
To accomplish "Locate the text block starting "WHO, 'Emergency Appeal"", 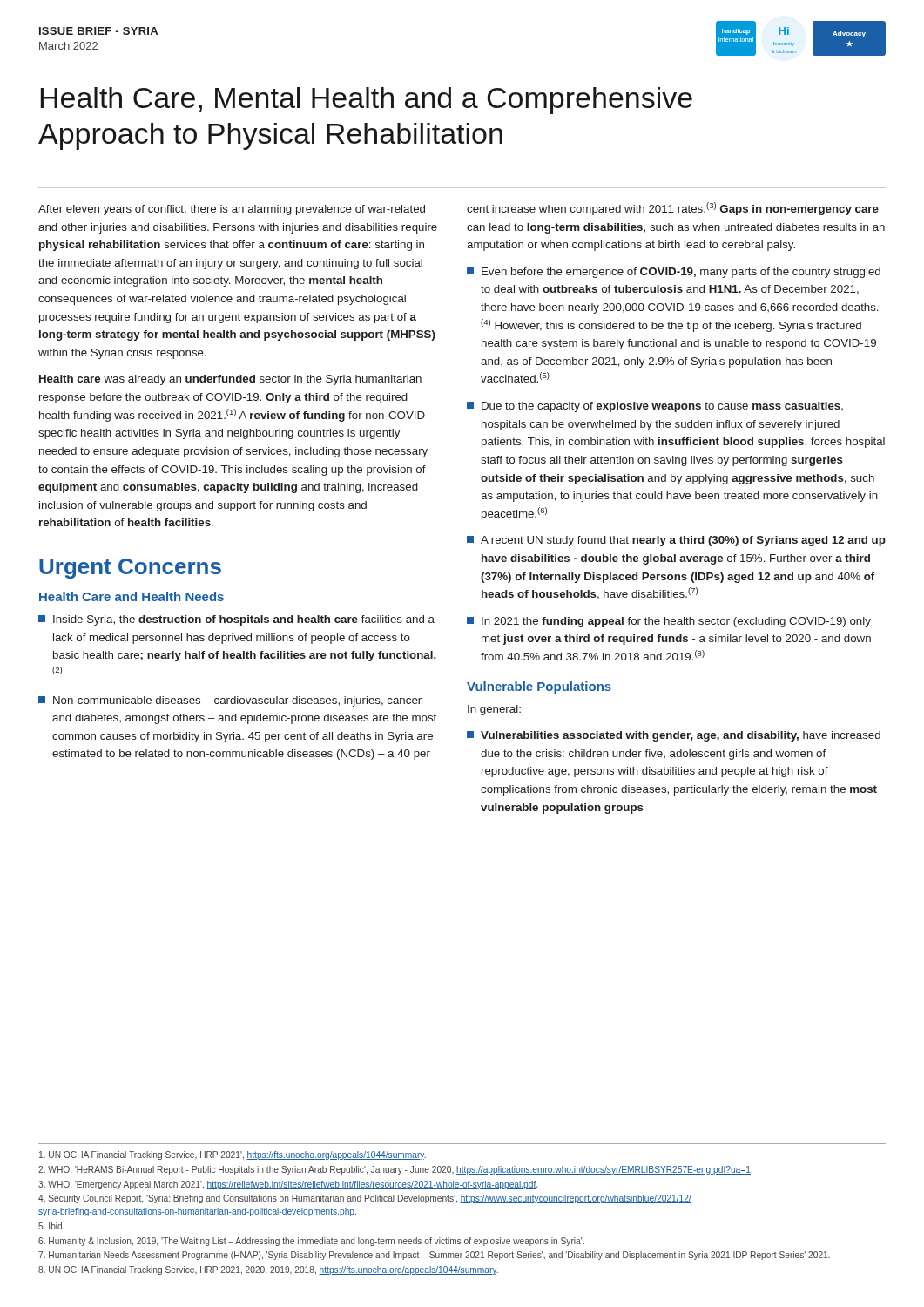I will point(462,1185).
